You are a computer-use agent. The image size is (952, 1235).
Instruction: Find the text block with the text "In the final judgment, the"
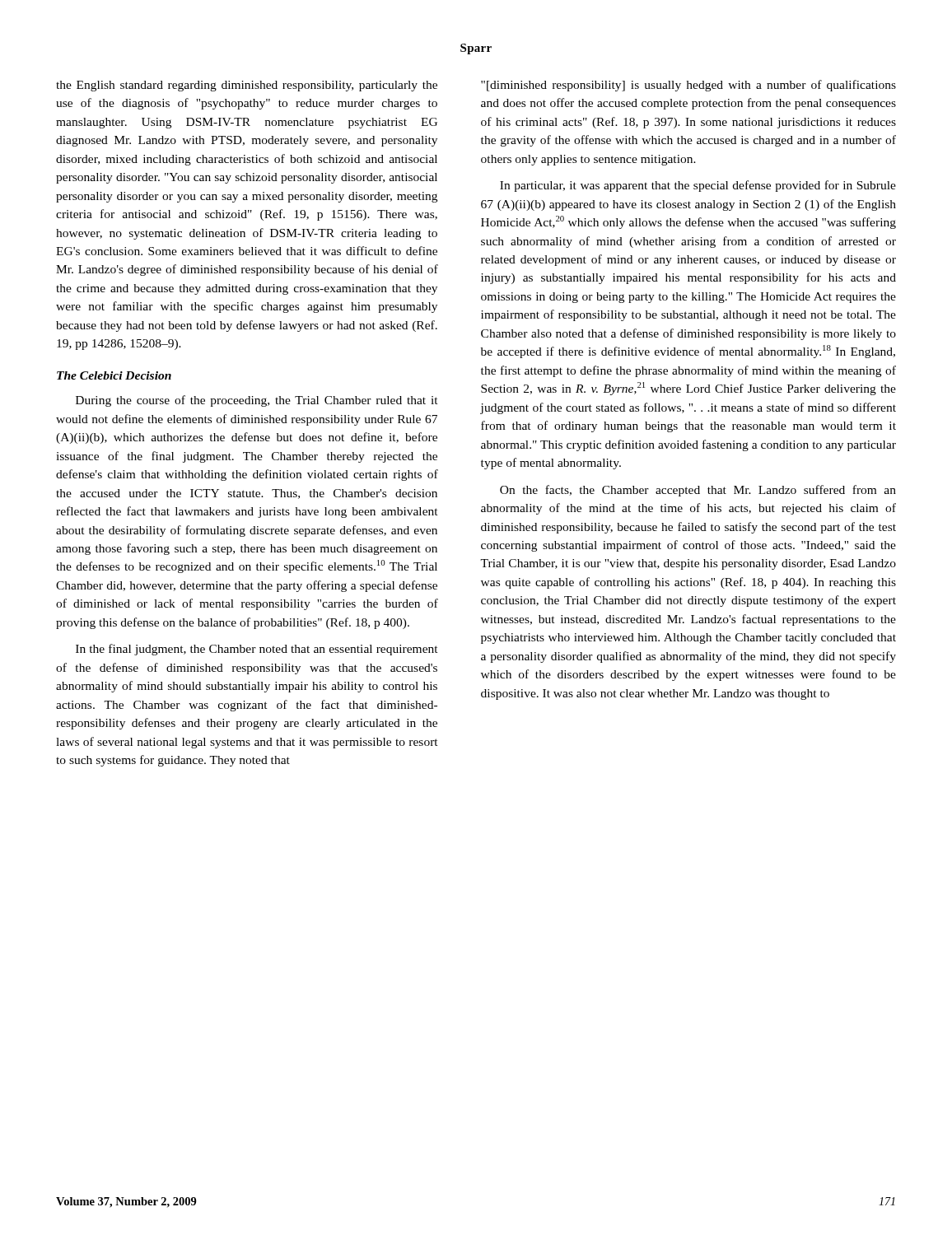coord(247,705)
